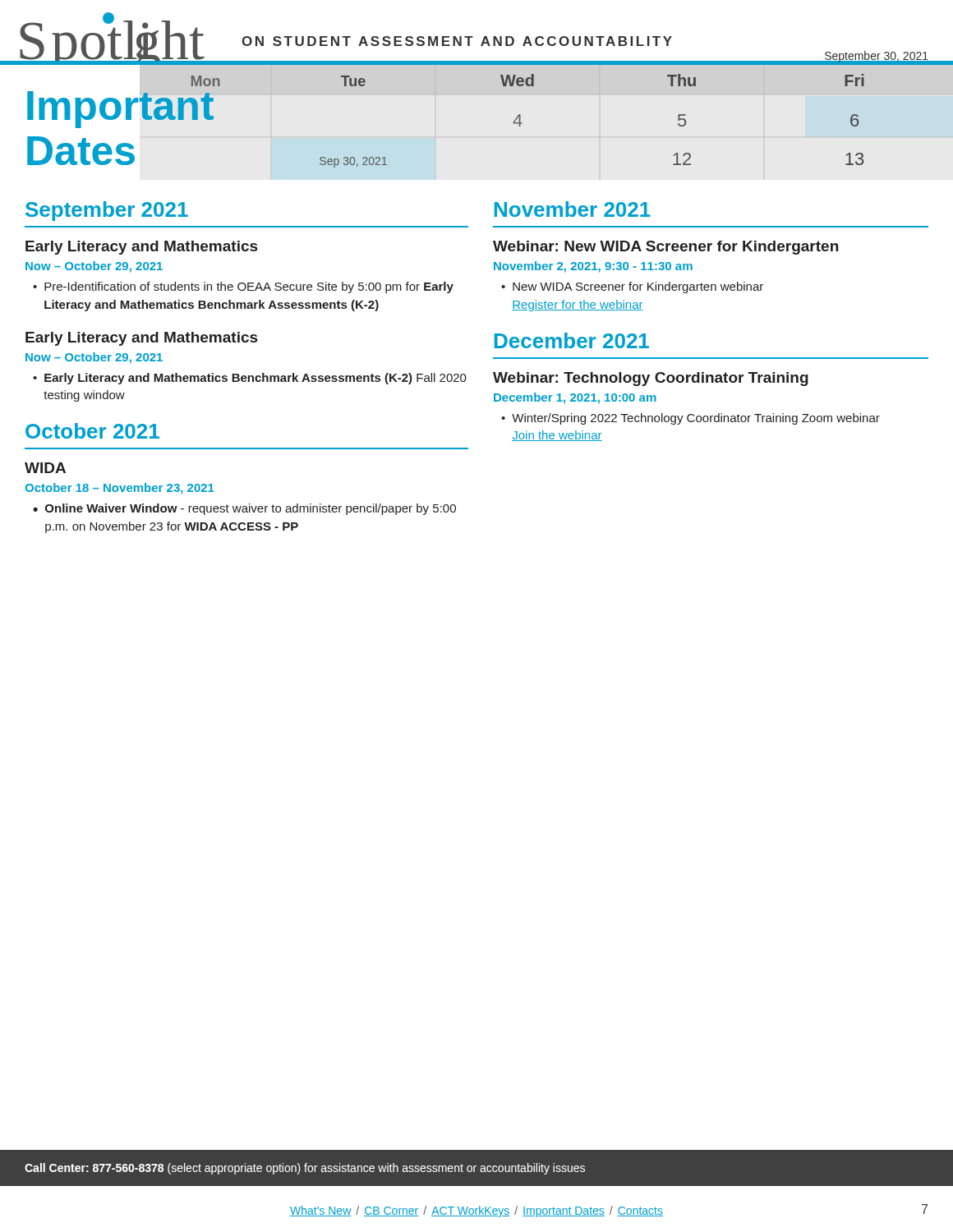Locate the text block starting "October 18 – November 23, 2021"
Viewport: 953px width, 1232px height.
[120, 487]
